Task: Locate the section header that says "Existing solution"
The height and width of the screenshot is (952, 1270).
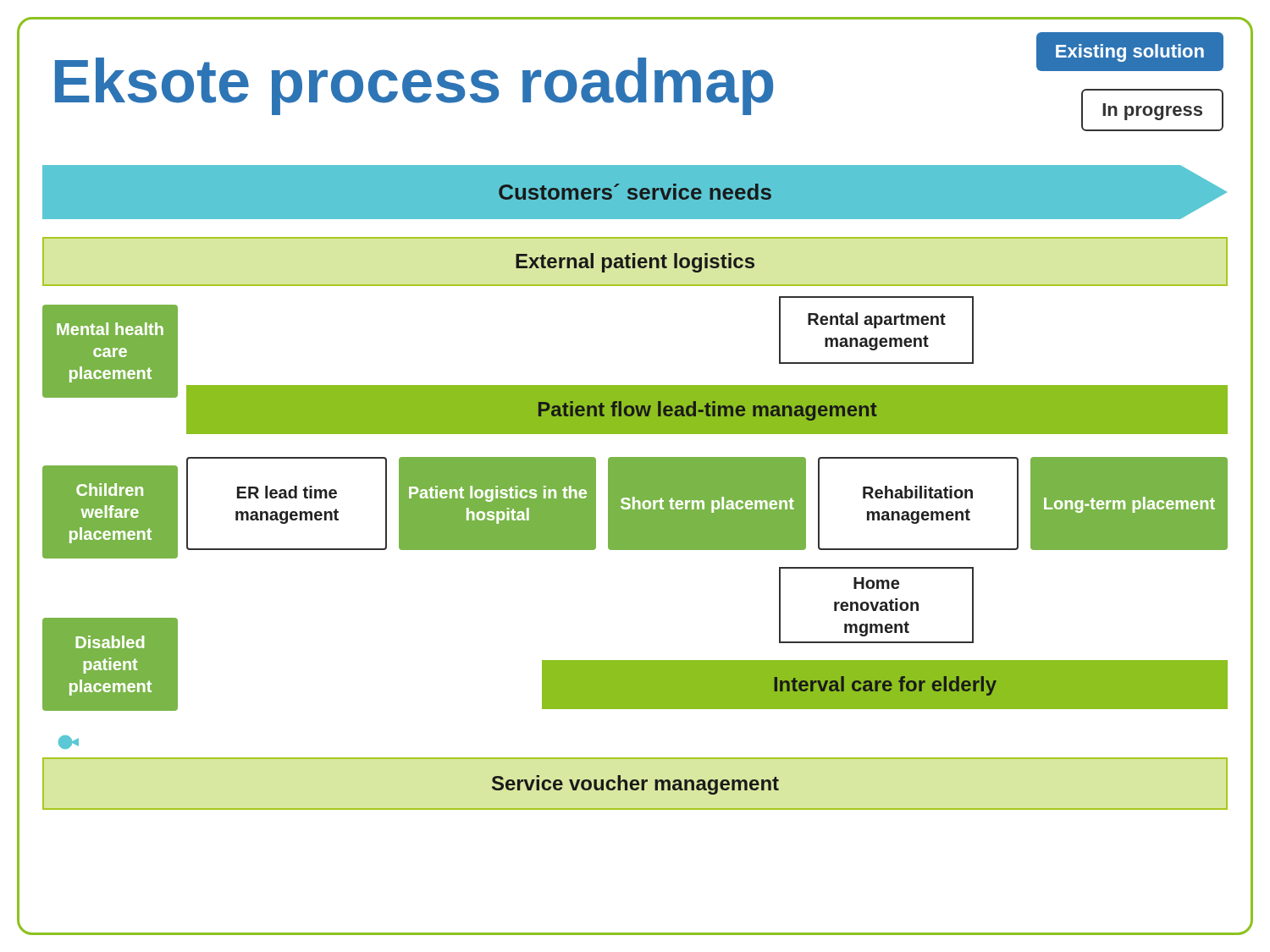Action: coord(1130,51)
